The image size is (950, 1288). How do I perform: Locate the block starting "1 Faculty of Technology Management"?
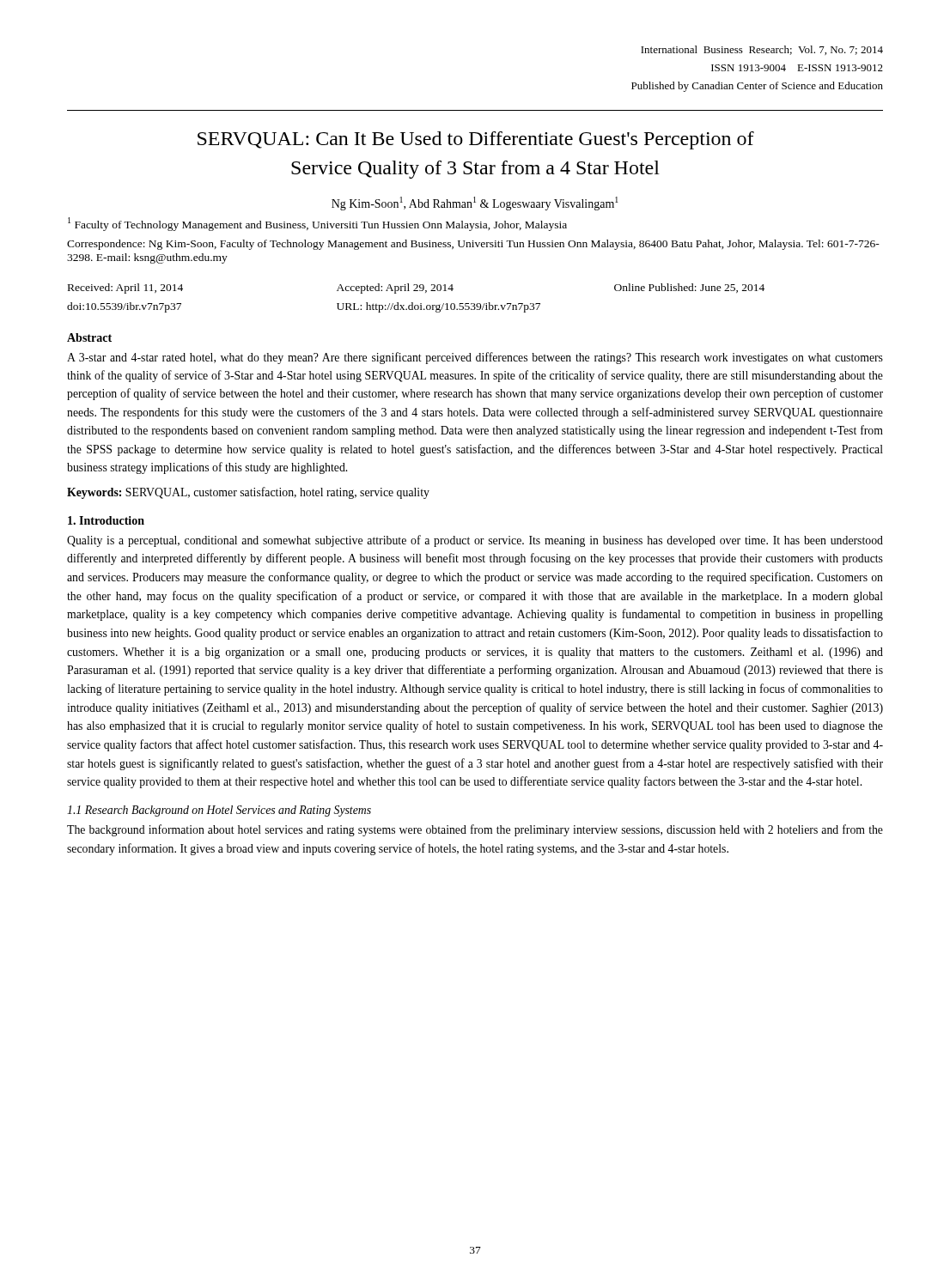coord(317,223)
